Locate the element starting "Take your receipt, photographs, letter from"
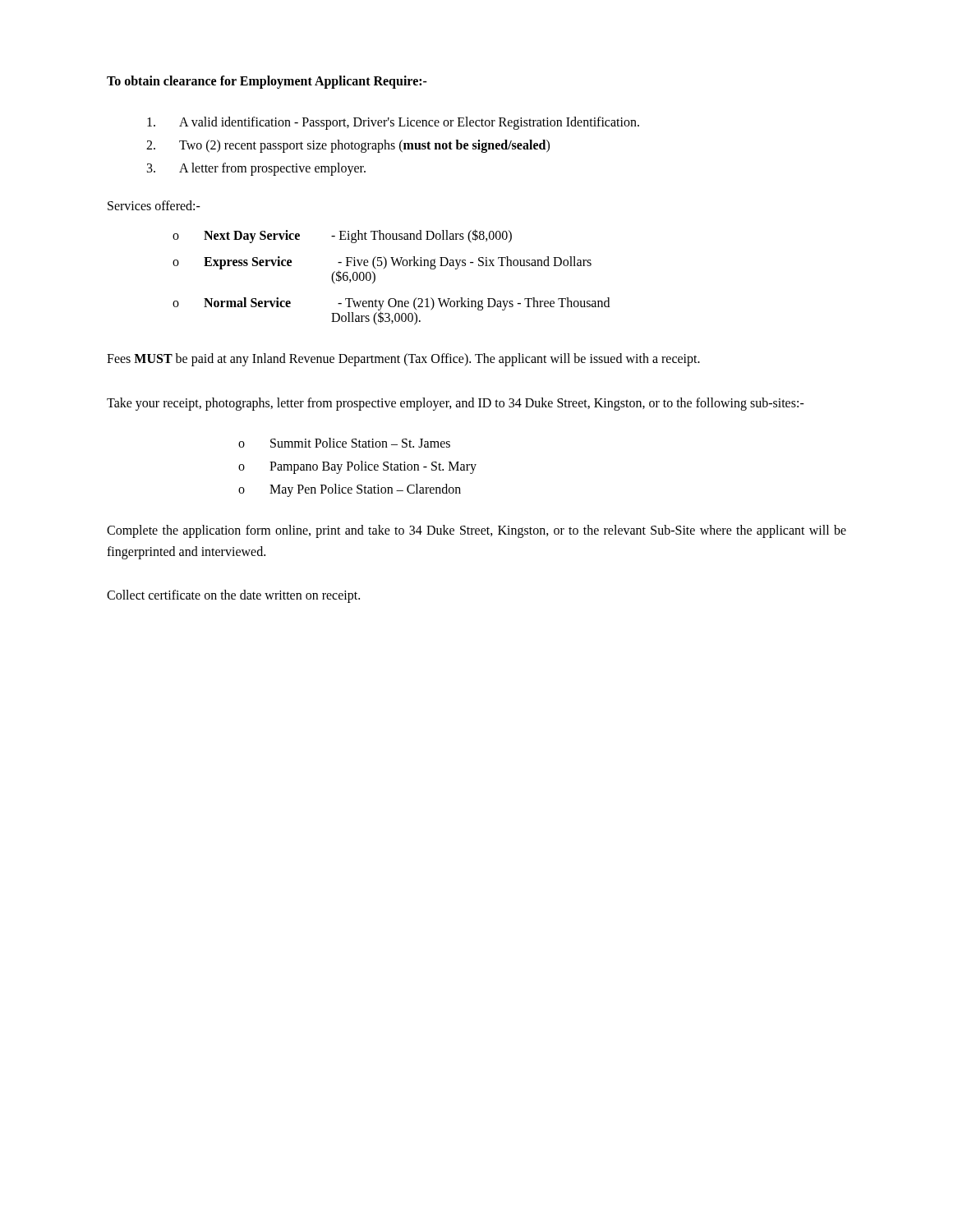 point(455,403)
